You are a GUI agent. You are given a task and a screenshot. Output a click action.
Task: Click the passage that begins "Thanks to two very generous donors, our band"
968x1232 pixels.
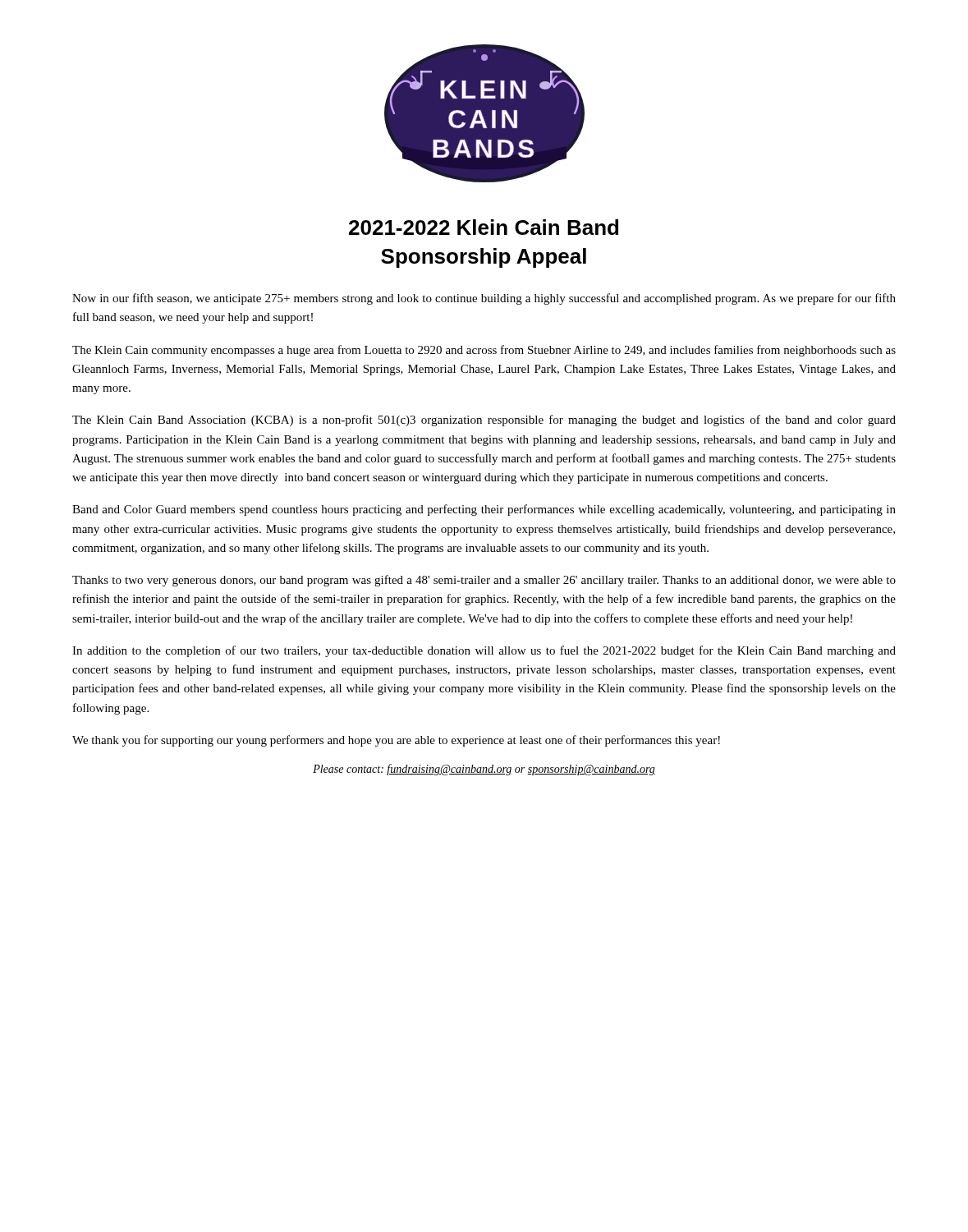[484, 600]
